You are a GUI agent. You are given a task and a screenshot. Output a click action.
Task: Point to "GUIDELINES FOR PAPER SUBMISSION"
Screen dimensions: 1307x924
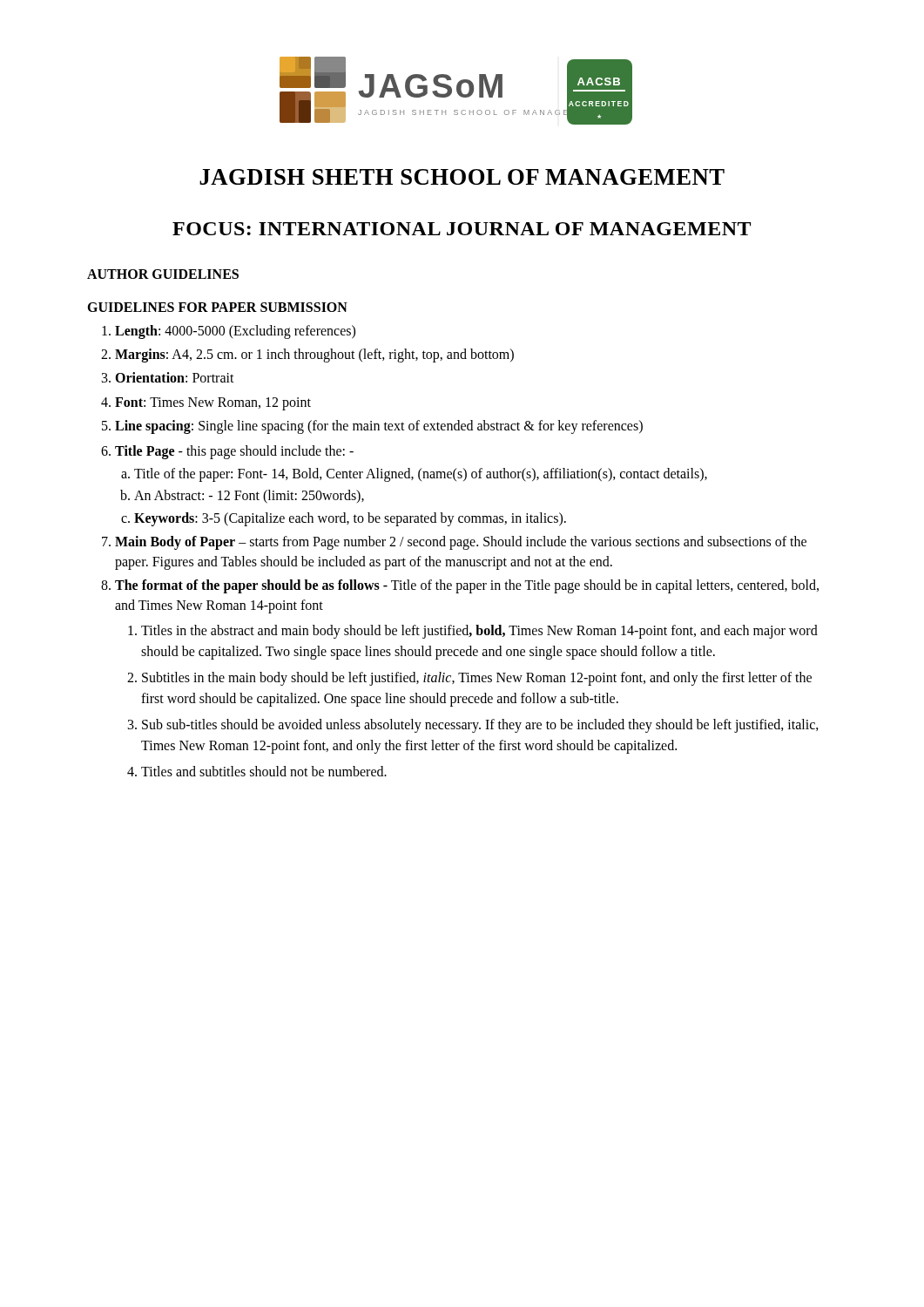click(217, 307)
